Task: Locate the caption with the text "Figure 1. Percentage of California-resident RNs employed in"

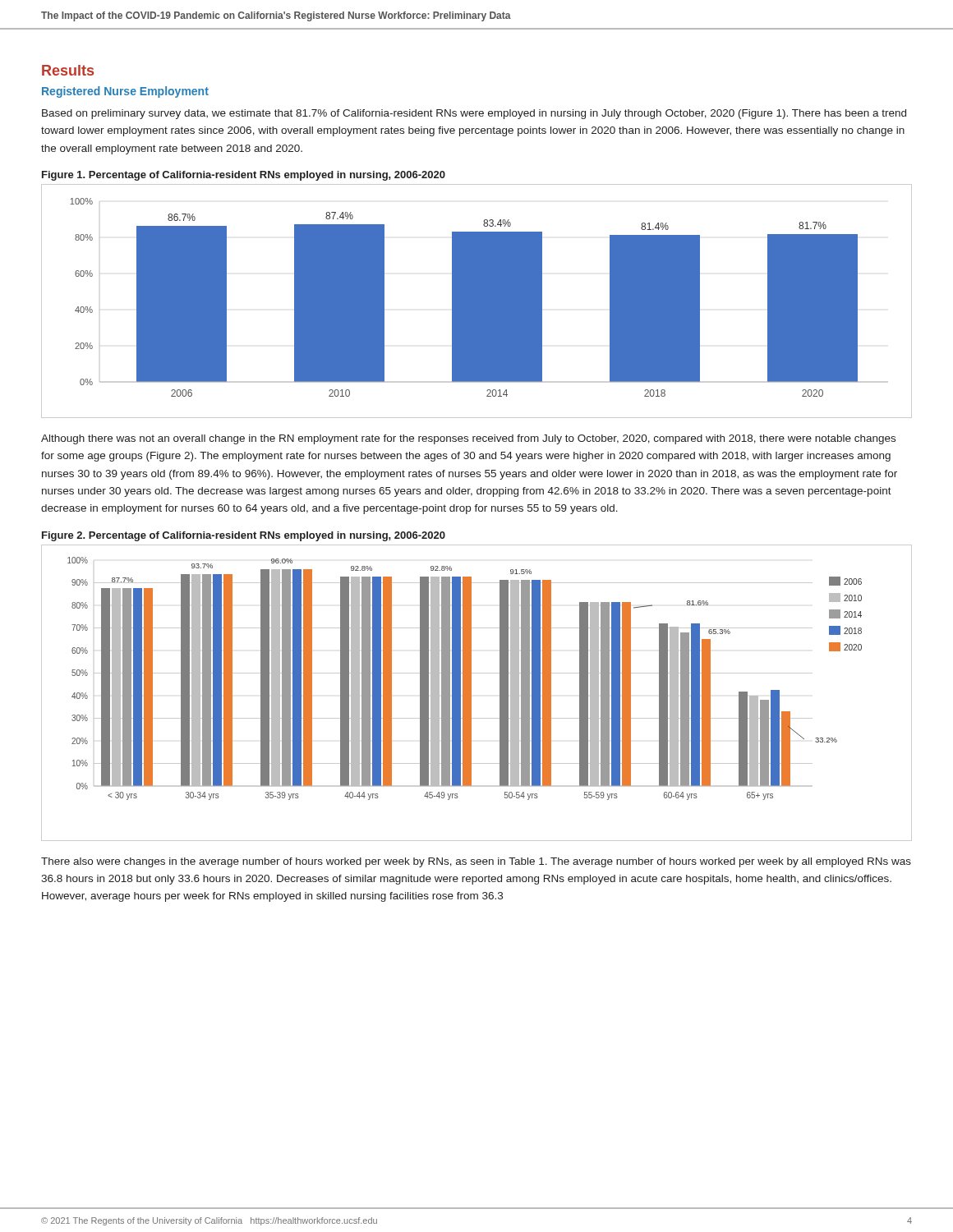Action: coord(243,175)
